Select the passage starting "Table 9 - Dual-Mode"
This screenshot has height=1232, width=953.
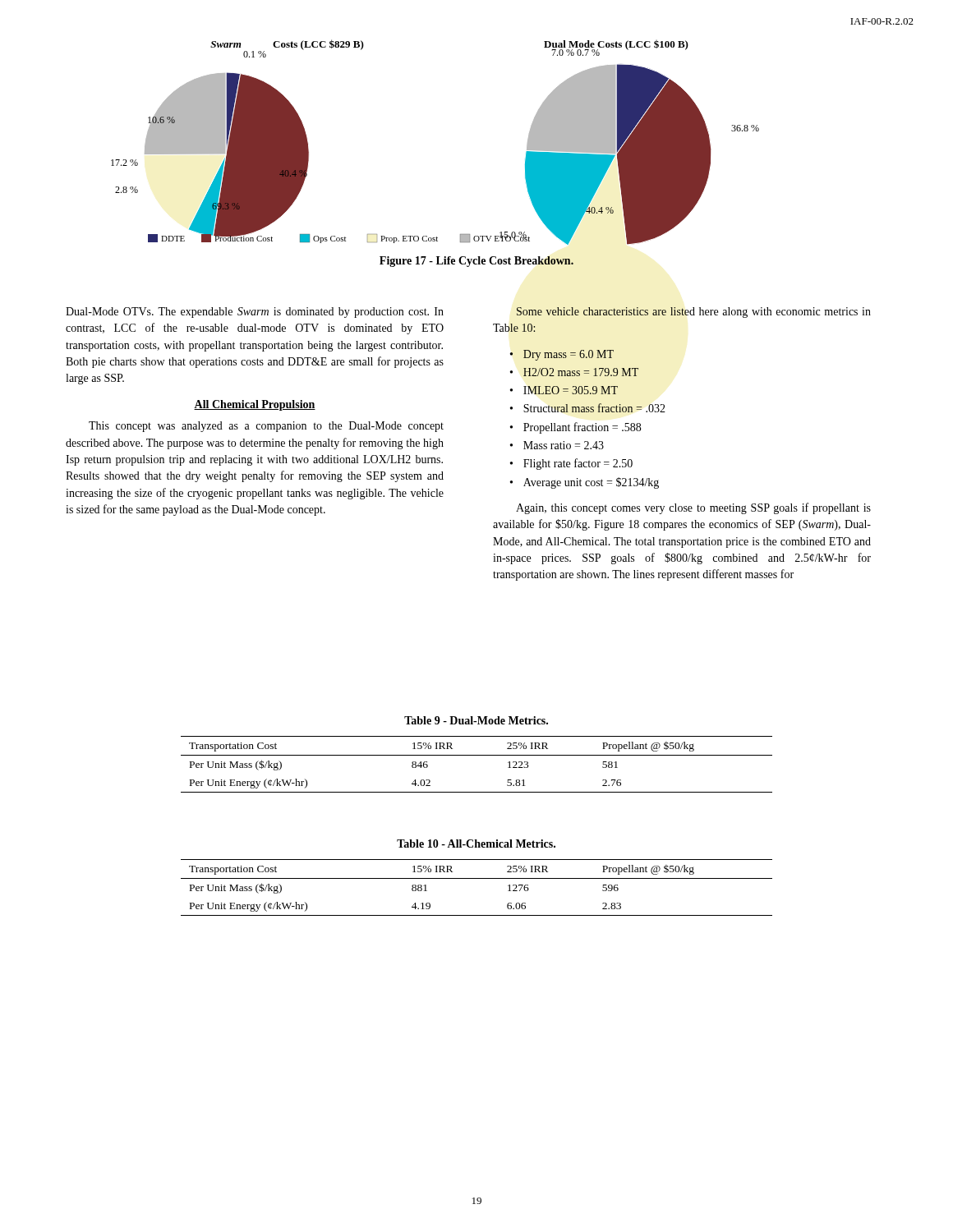476,721
